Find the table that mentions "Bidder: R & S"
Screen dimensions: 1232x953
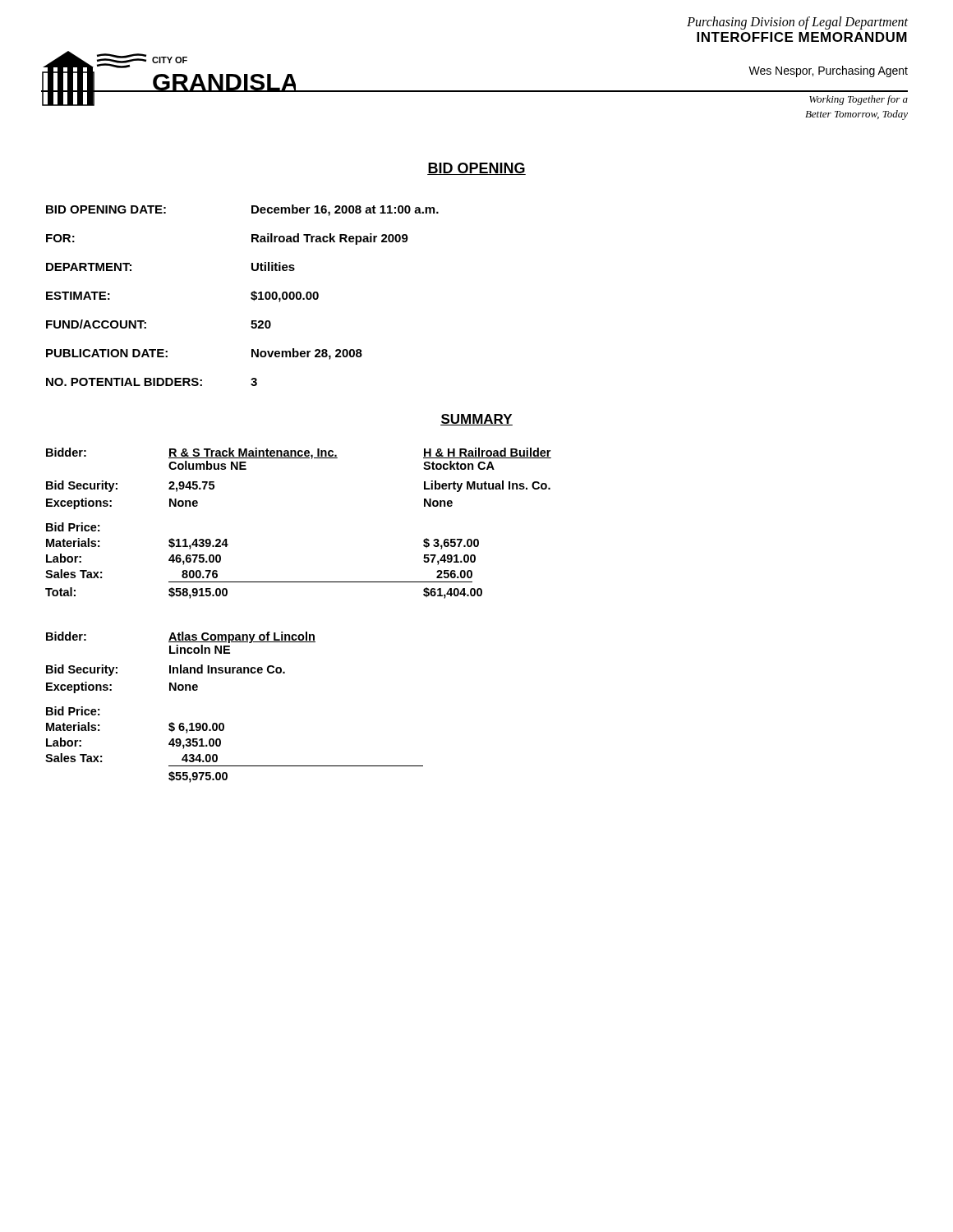pos(476,522)
